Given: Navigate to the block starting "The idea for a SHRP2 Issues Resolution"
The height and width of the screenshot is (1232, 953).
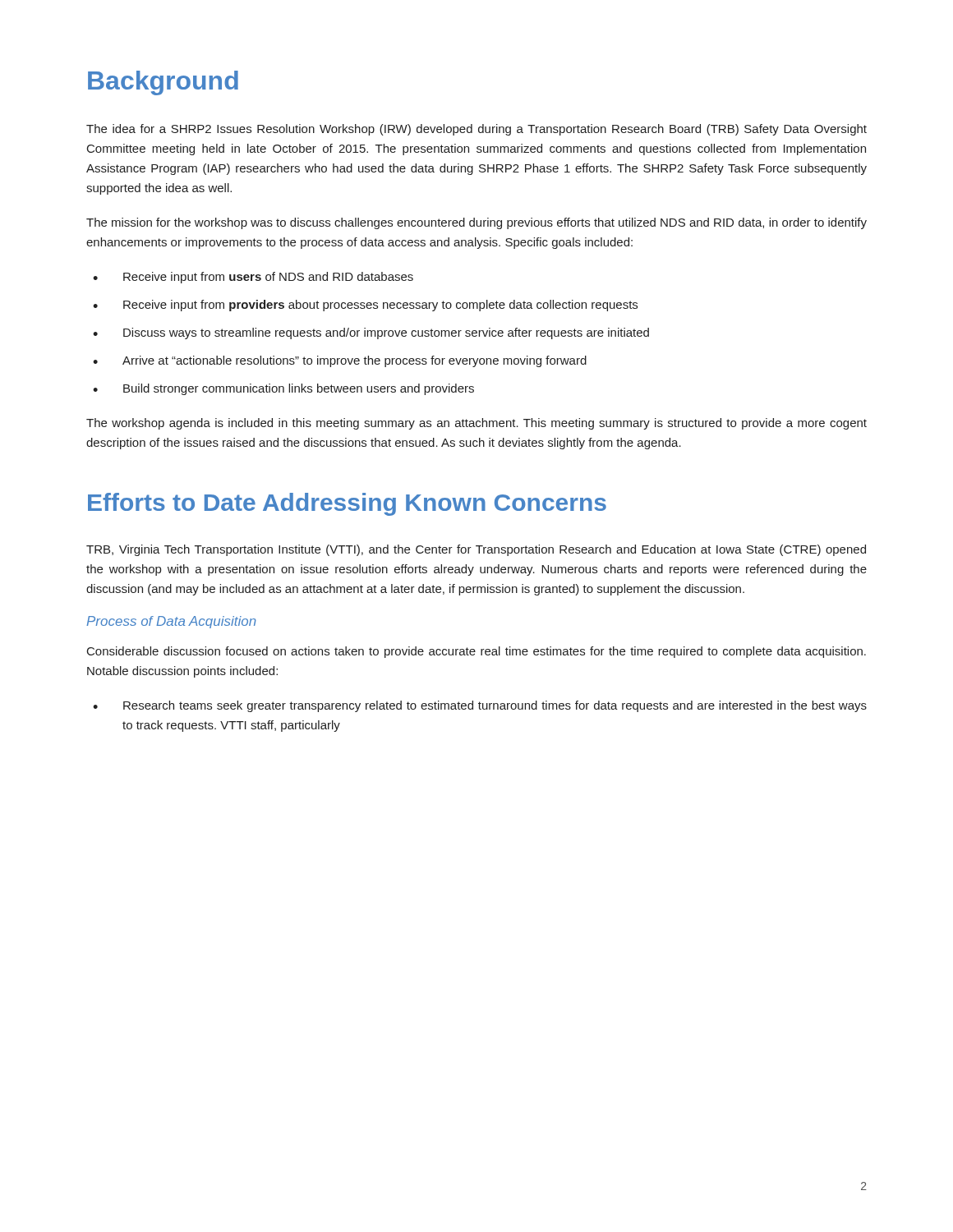Looking at the screenshot, I should [x=476, y=158].
